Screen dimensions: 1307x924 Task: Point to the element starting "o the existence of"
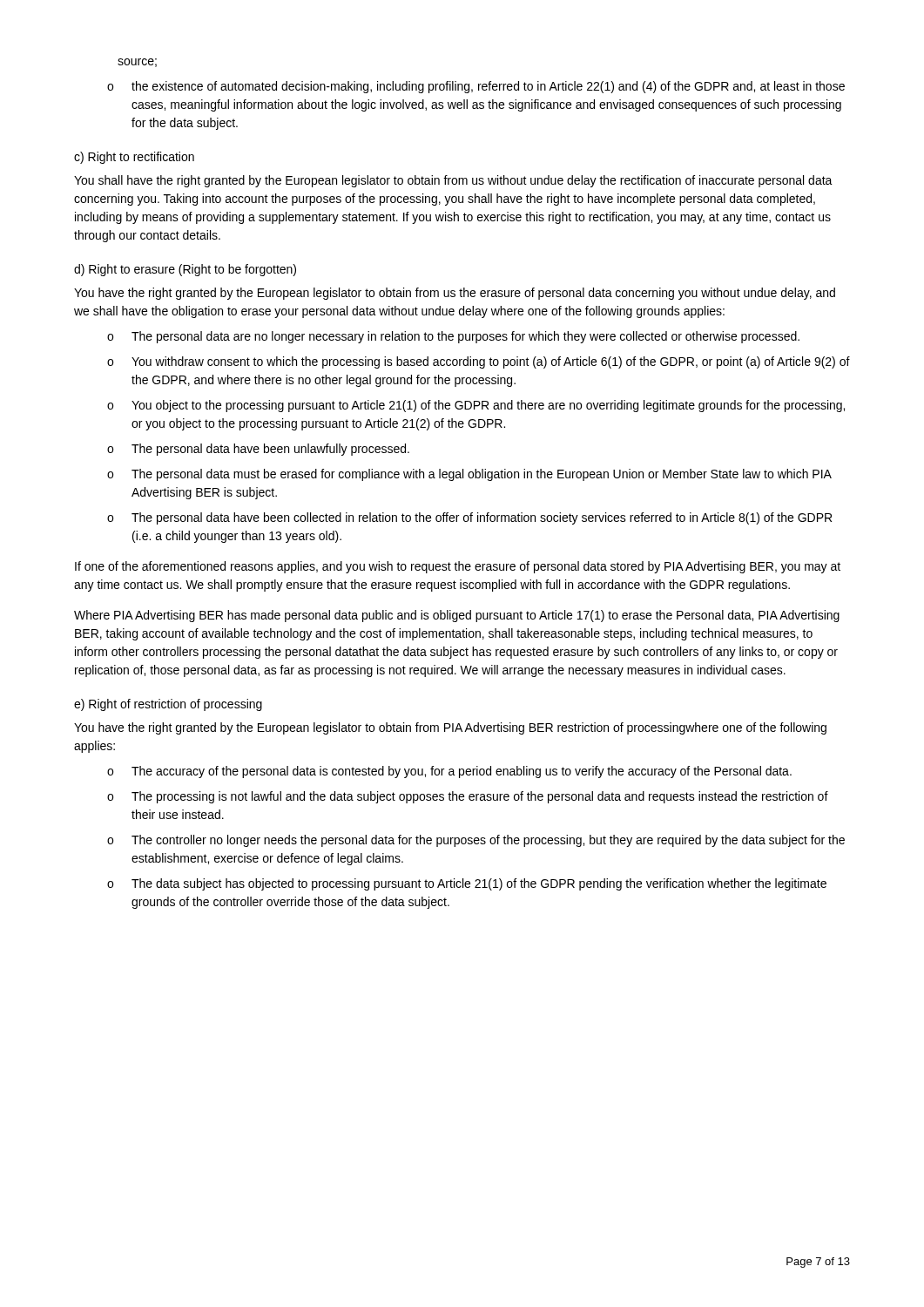tap(475, 105)
